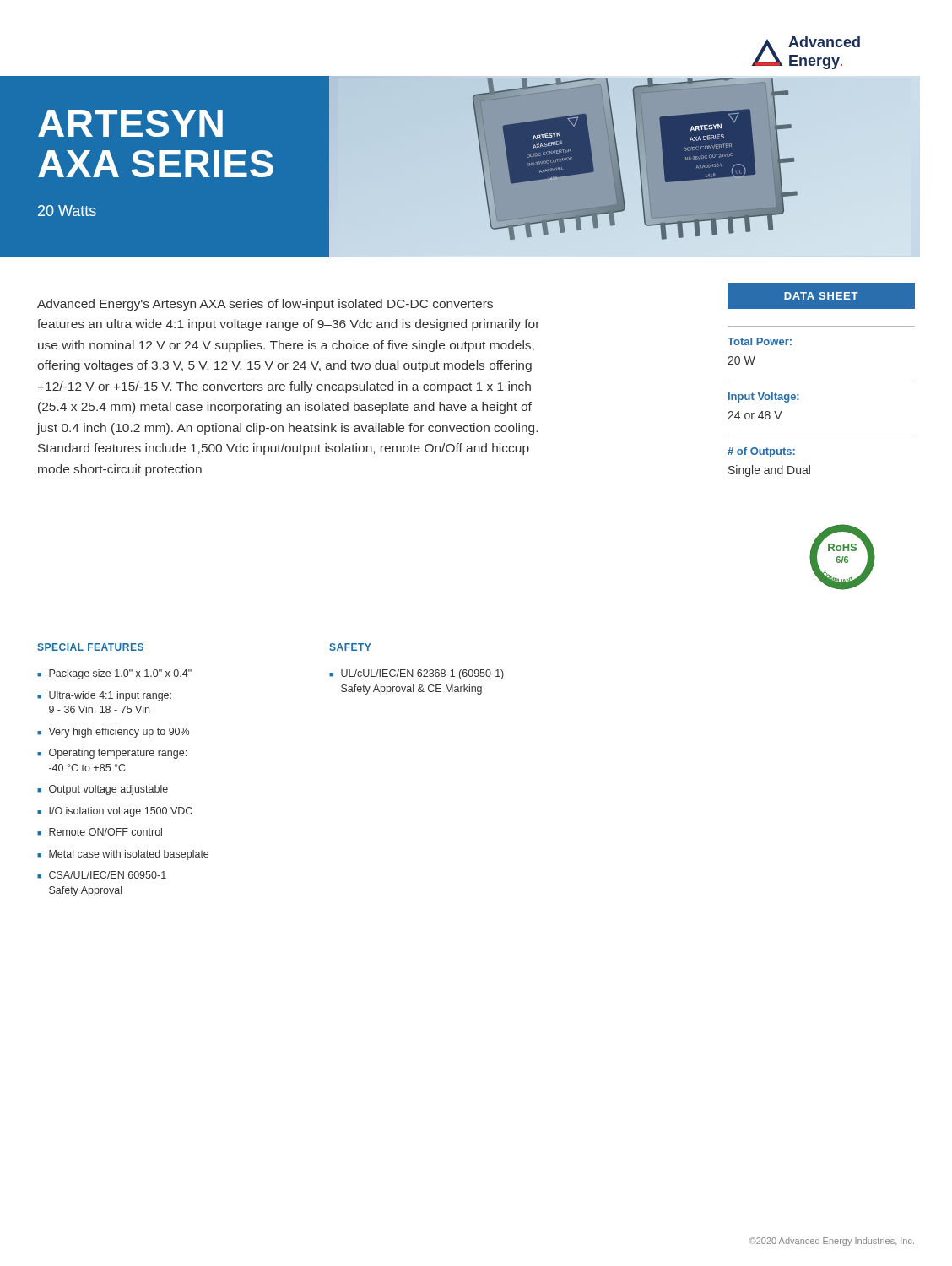Screen dimensions: 1266x952
Task: Point to "20 Watts"
Action: (x=67, y=211)
